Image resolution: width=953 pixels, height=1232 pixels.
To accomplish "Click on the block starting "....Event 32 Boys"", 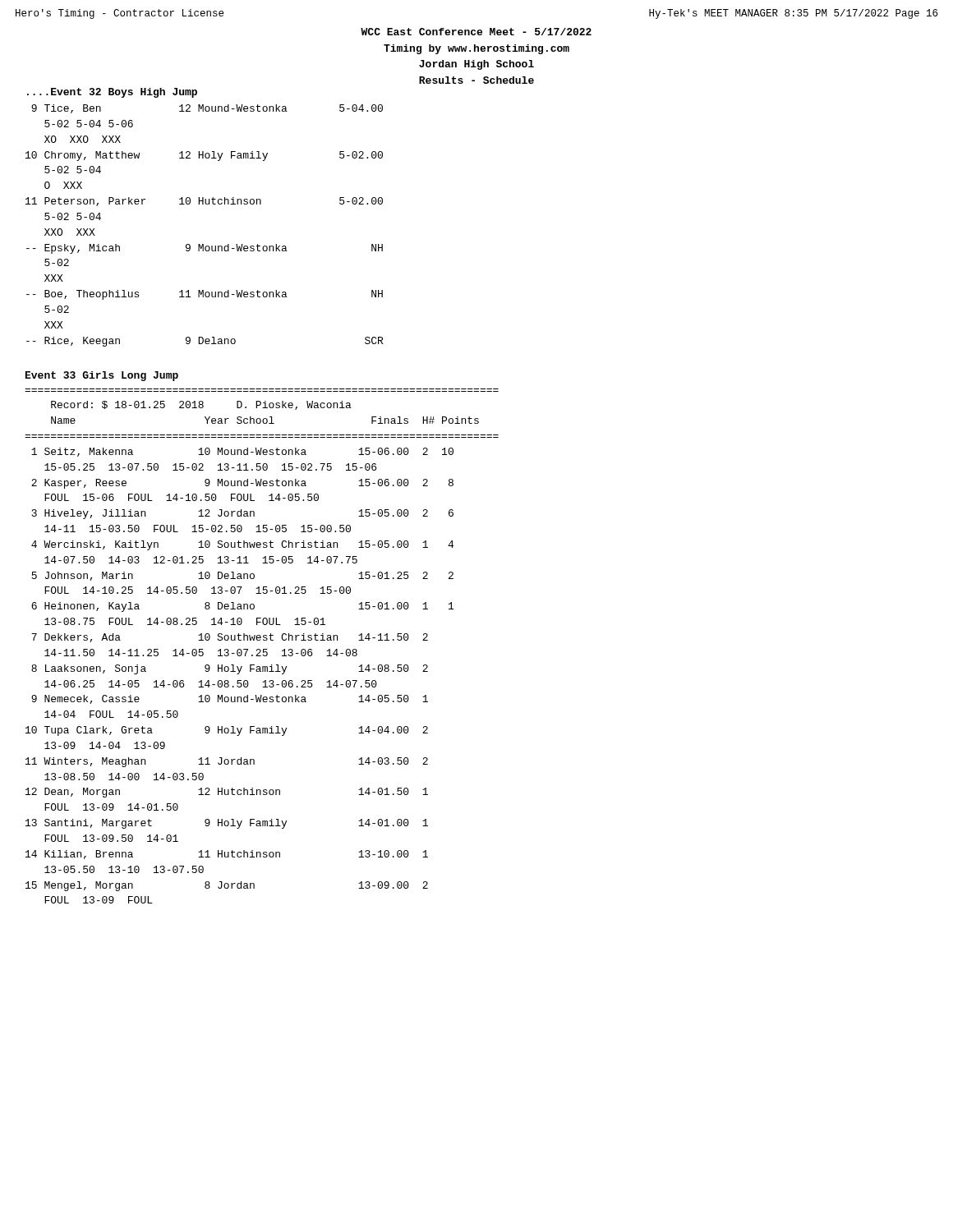I will coord(111,92).
